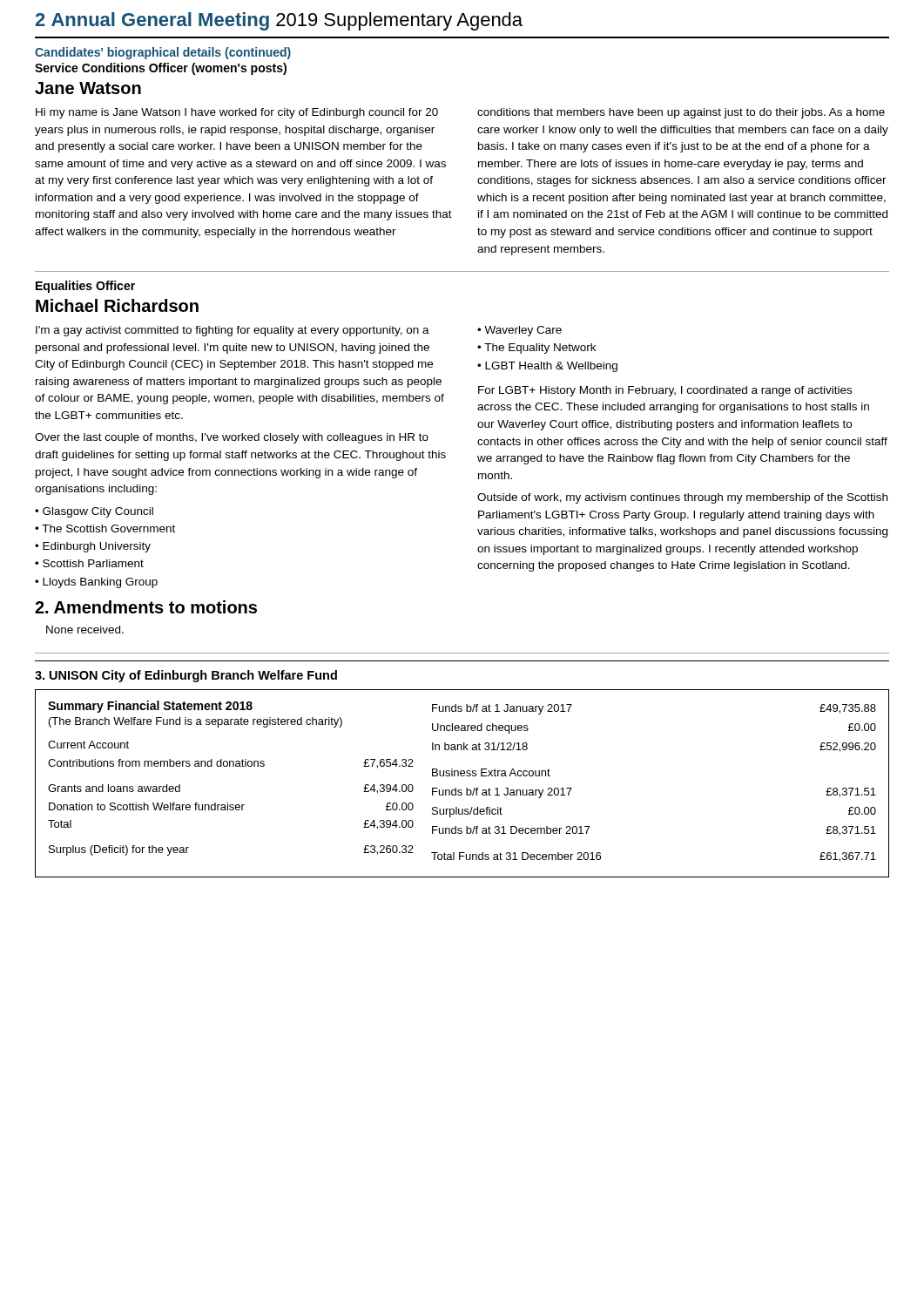Find the text block starting "Michael Richardson"
The width and height of the screenshot is (924, 1307).
[x=117, y=306]
